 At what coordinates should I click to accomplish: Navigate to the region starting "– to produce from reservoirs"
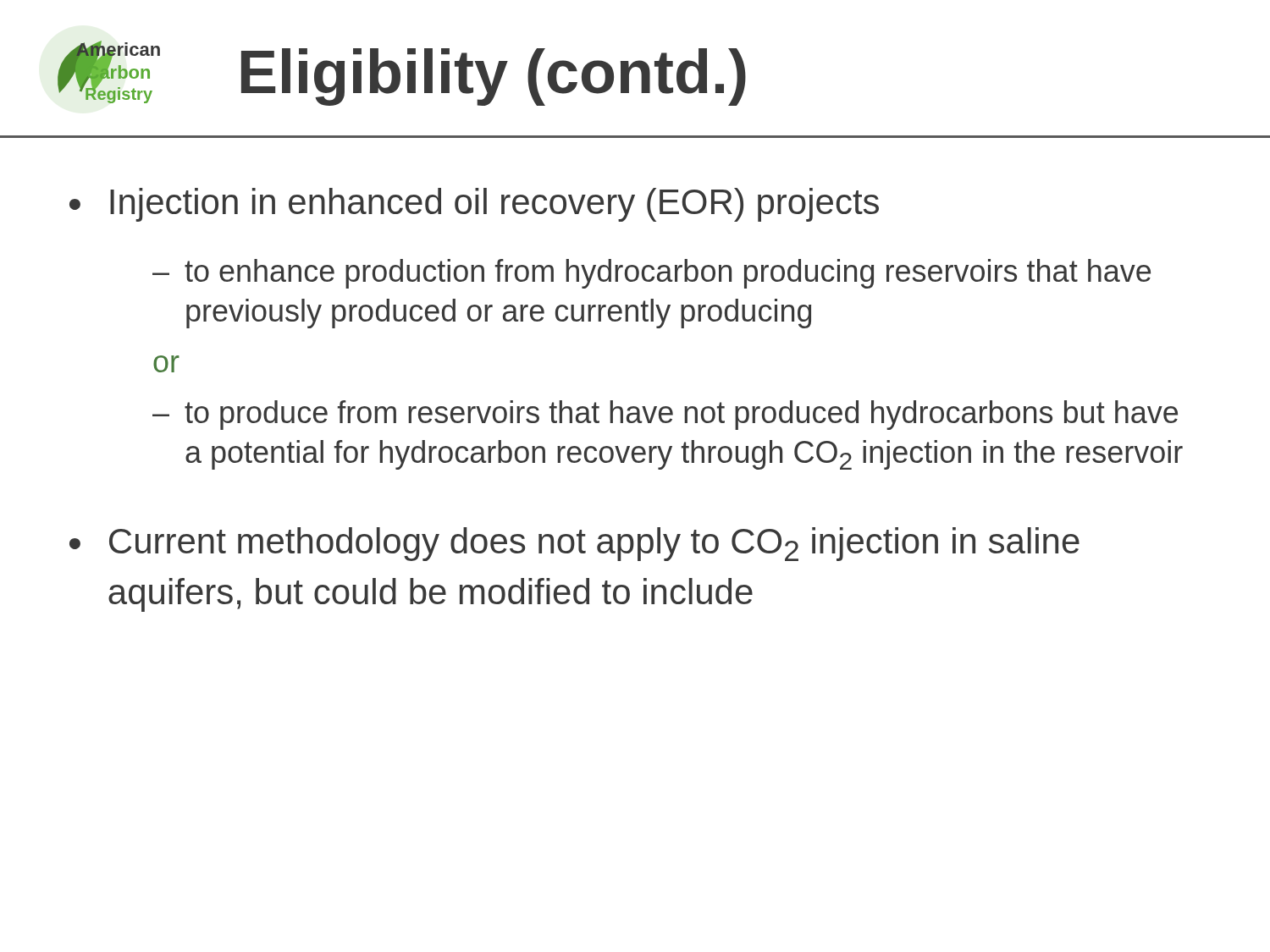[x=677, y=436]
